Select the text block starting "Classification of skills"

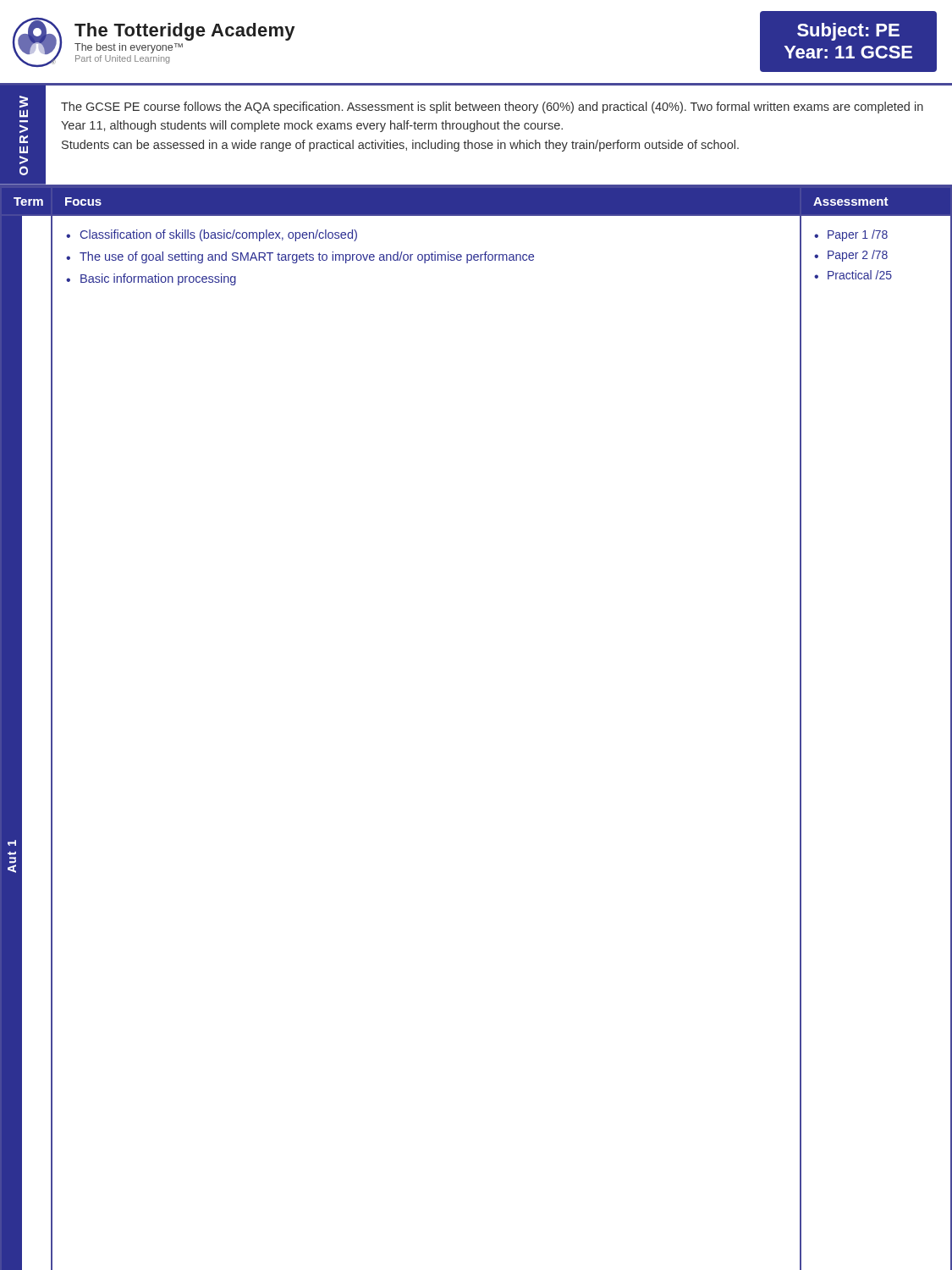tap(219, 234)
